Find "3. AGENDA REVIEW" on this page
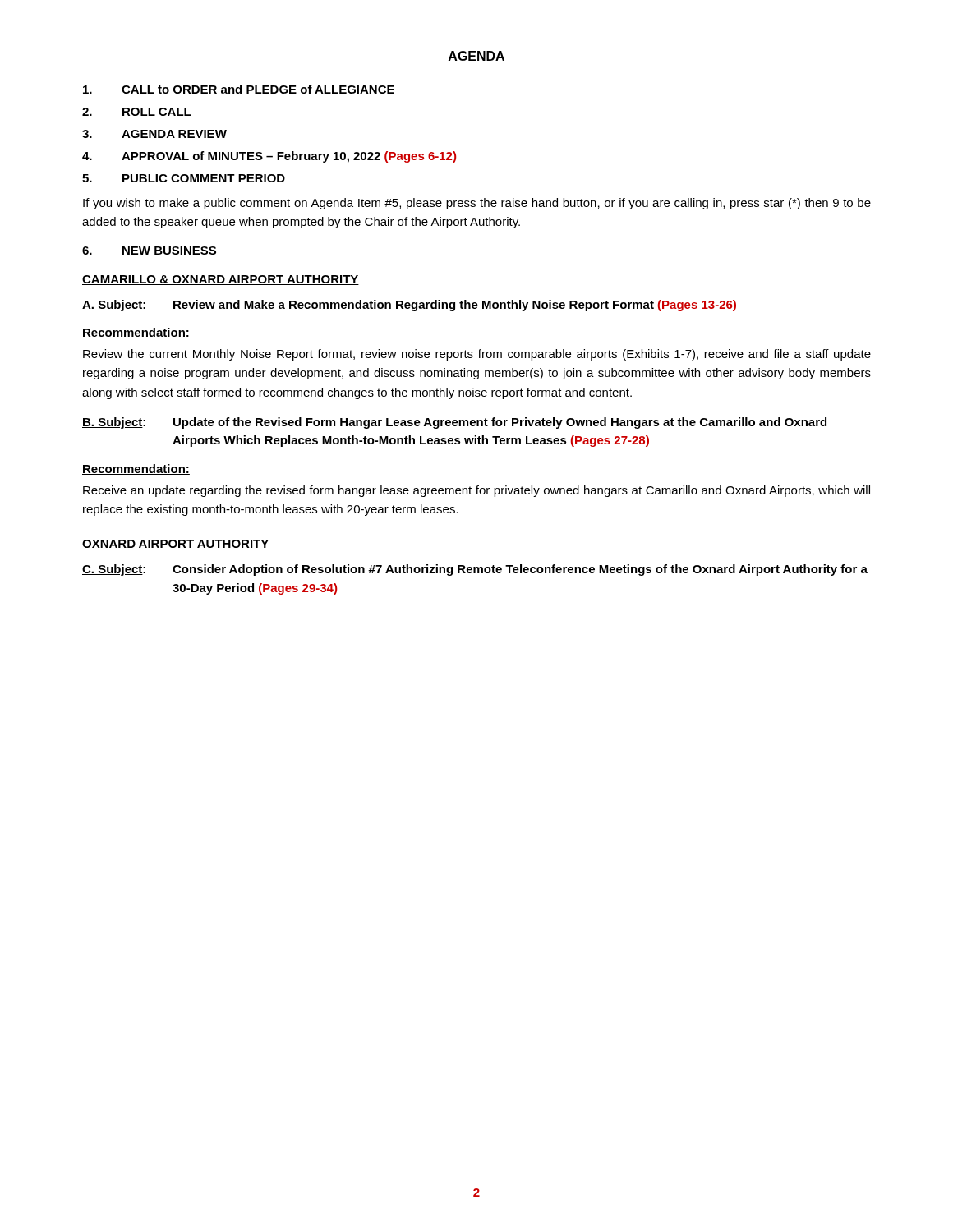Screen dimensions: 1232x953 [x=154, y=134]
